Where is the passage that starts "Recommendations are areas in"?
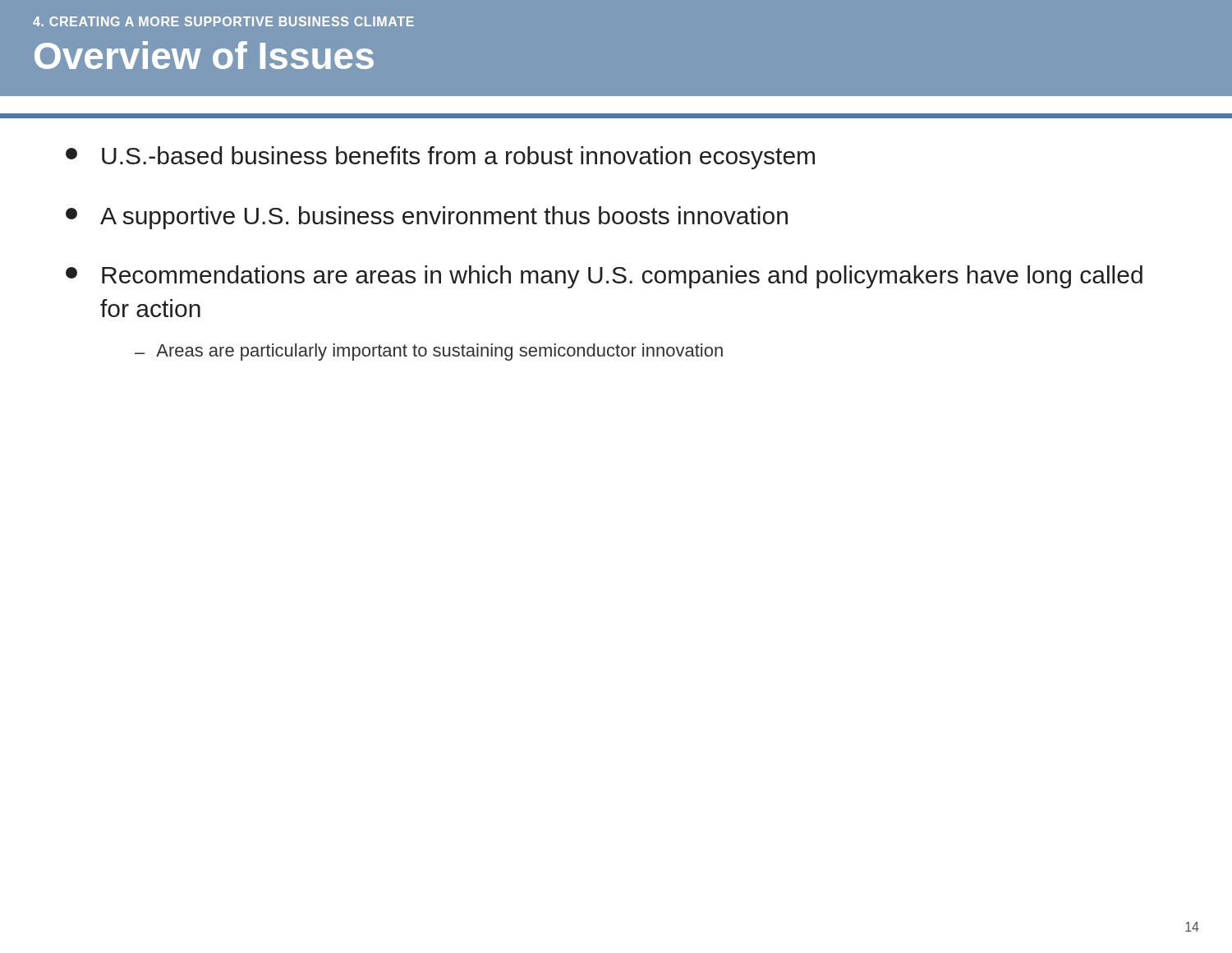 [604, 277]
